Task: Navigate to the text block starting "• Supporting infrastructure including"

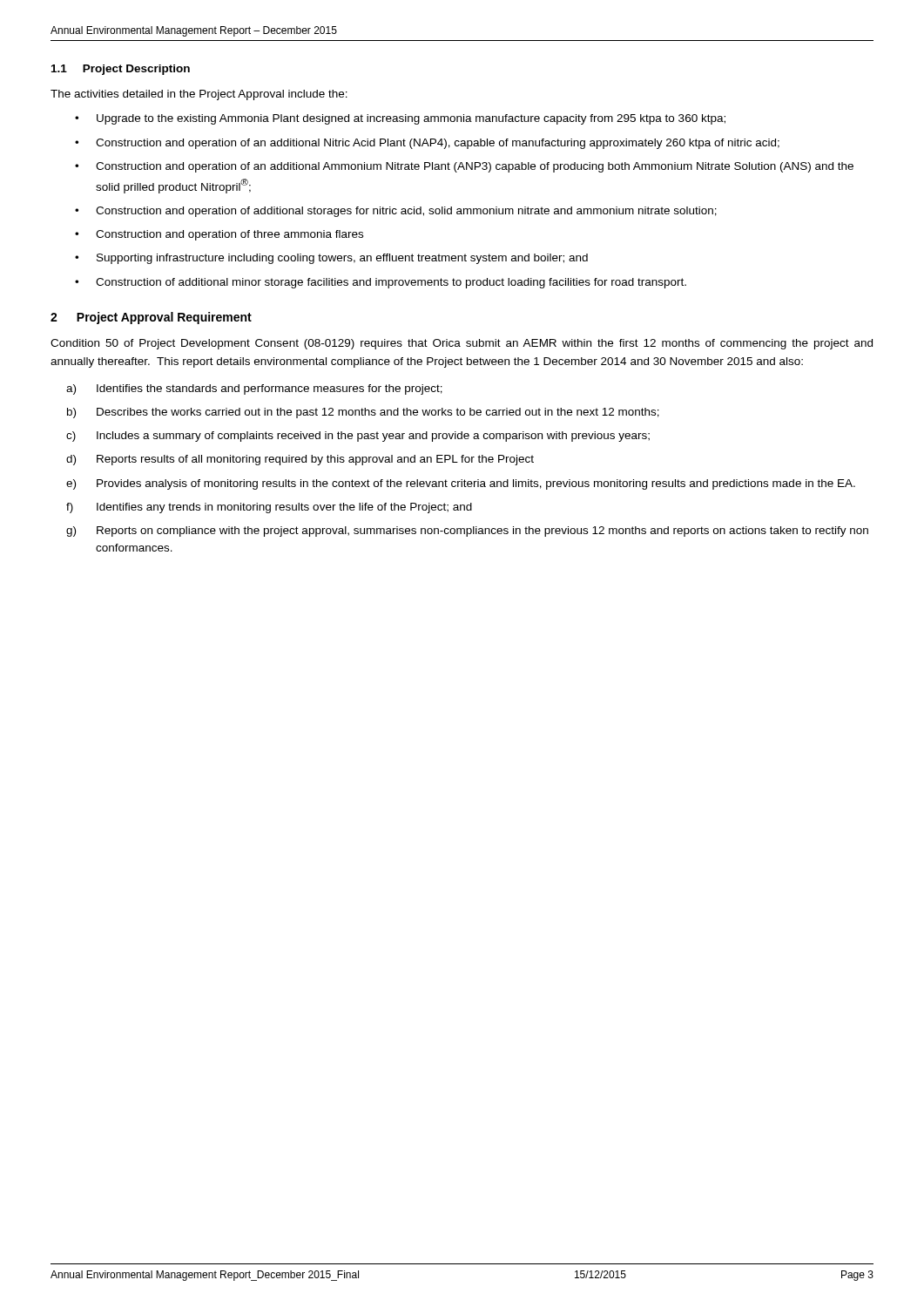Action: (332, 258)
